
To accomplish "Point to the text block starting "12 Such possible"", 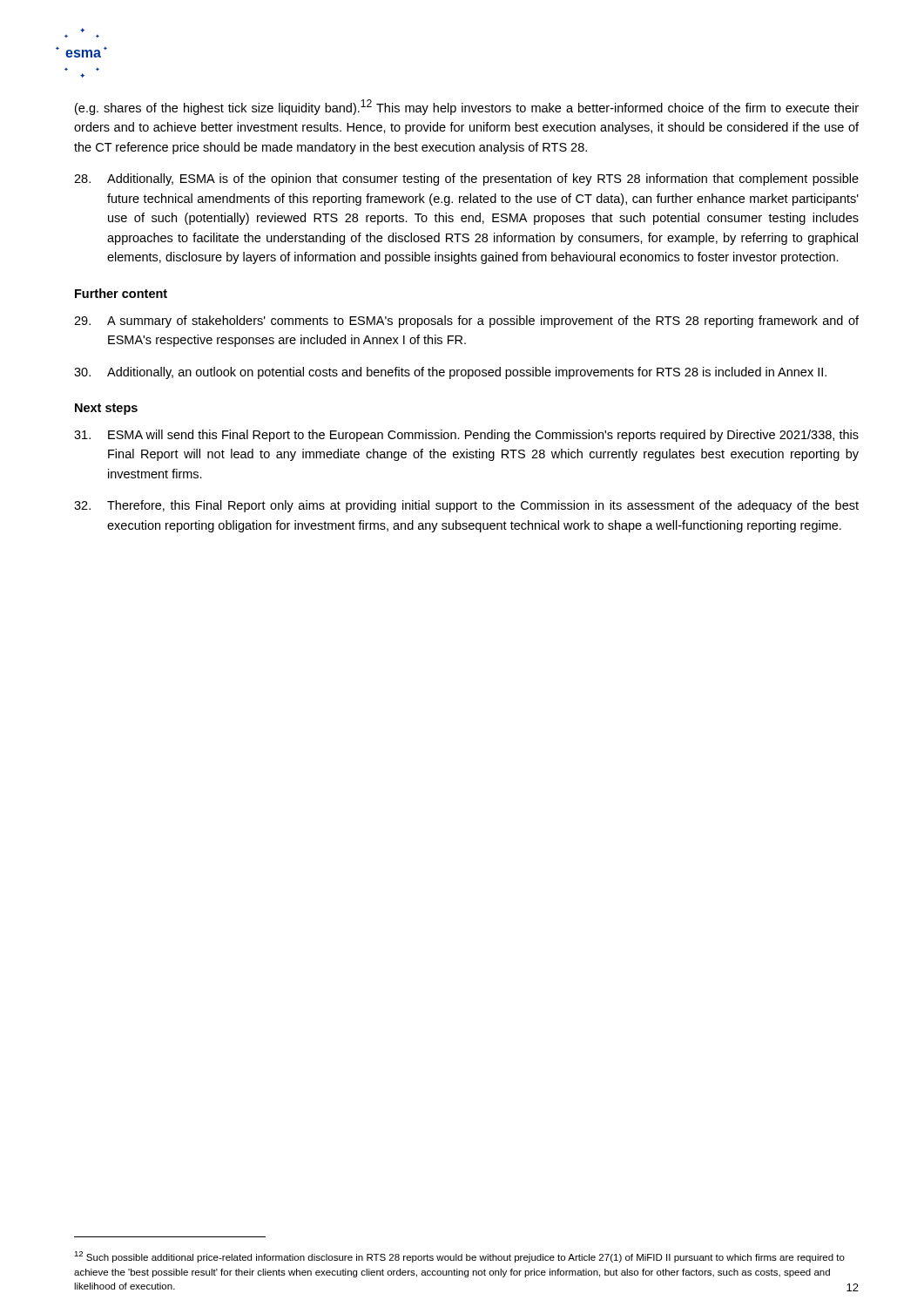I will 459,1270.
